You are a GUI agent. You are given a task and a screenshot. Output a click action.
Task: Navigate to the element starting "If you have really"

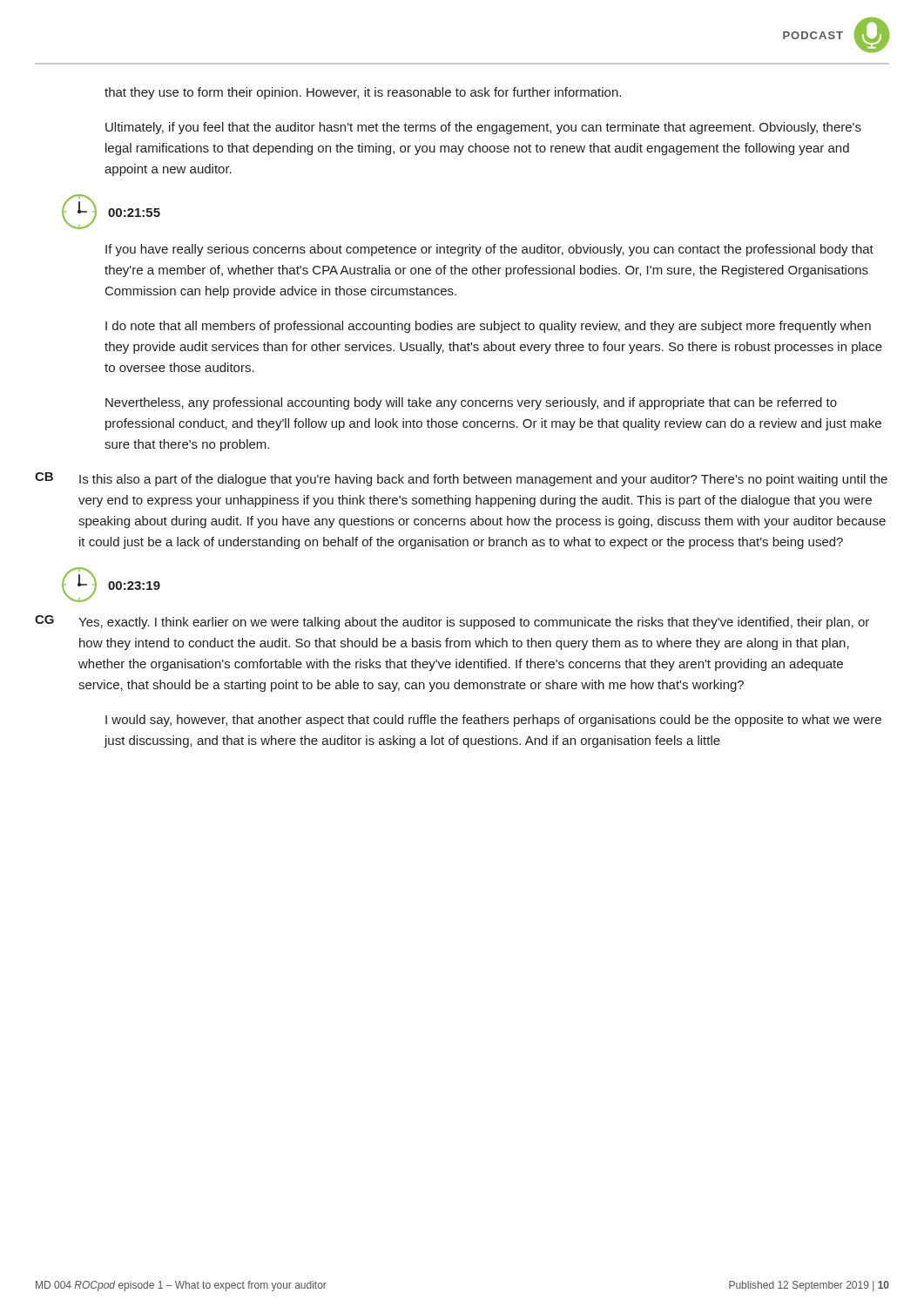489,270
